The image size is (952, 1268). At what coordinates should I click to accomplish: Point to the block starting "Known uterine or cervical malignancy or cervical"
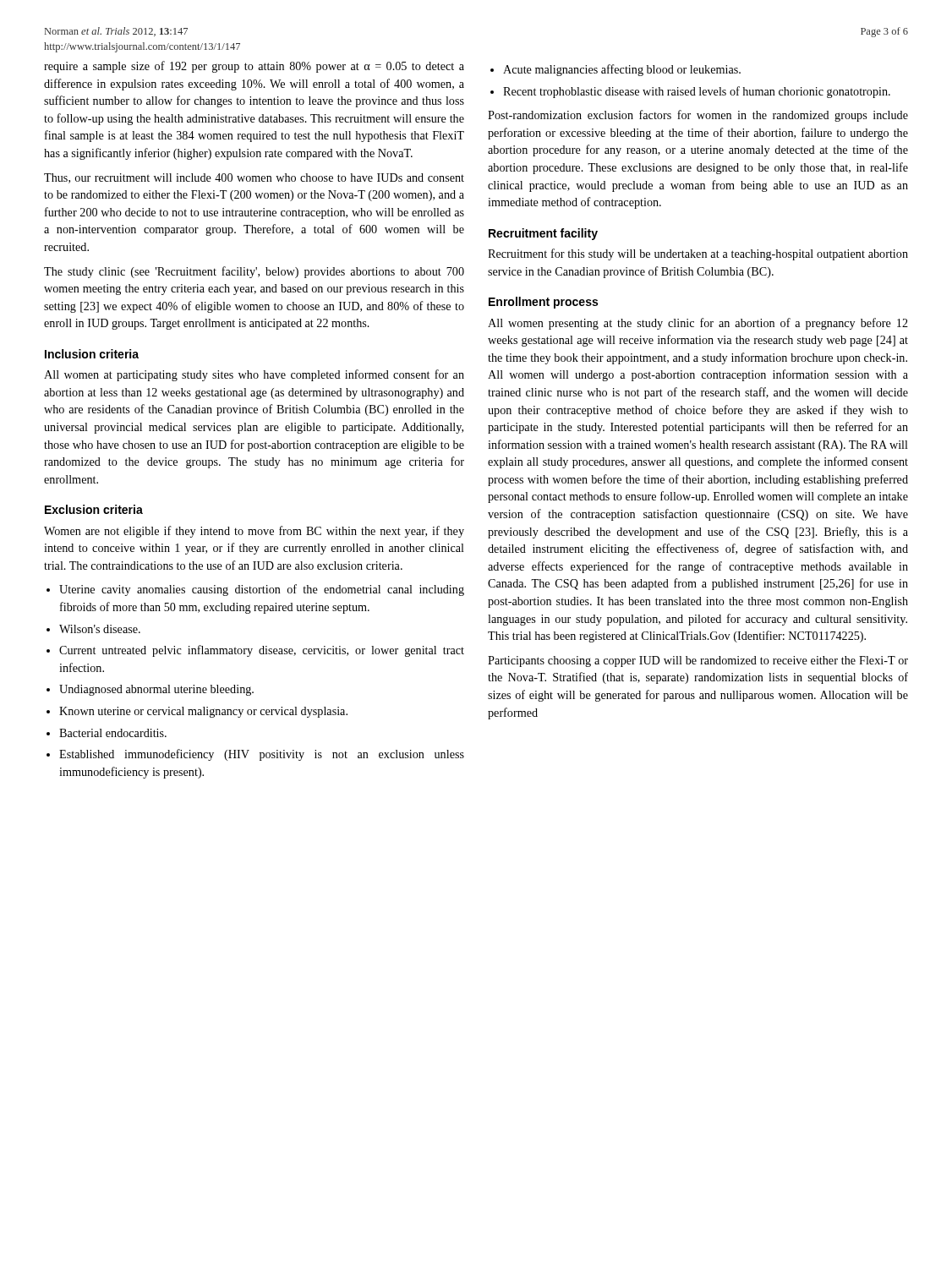tap(204, 711)
